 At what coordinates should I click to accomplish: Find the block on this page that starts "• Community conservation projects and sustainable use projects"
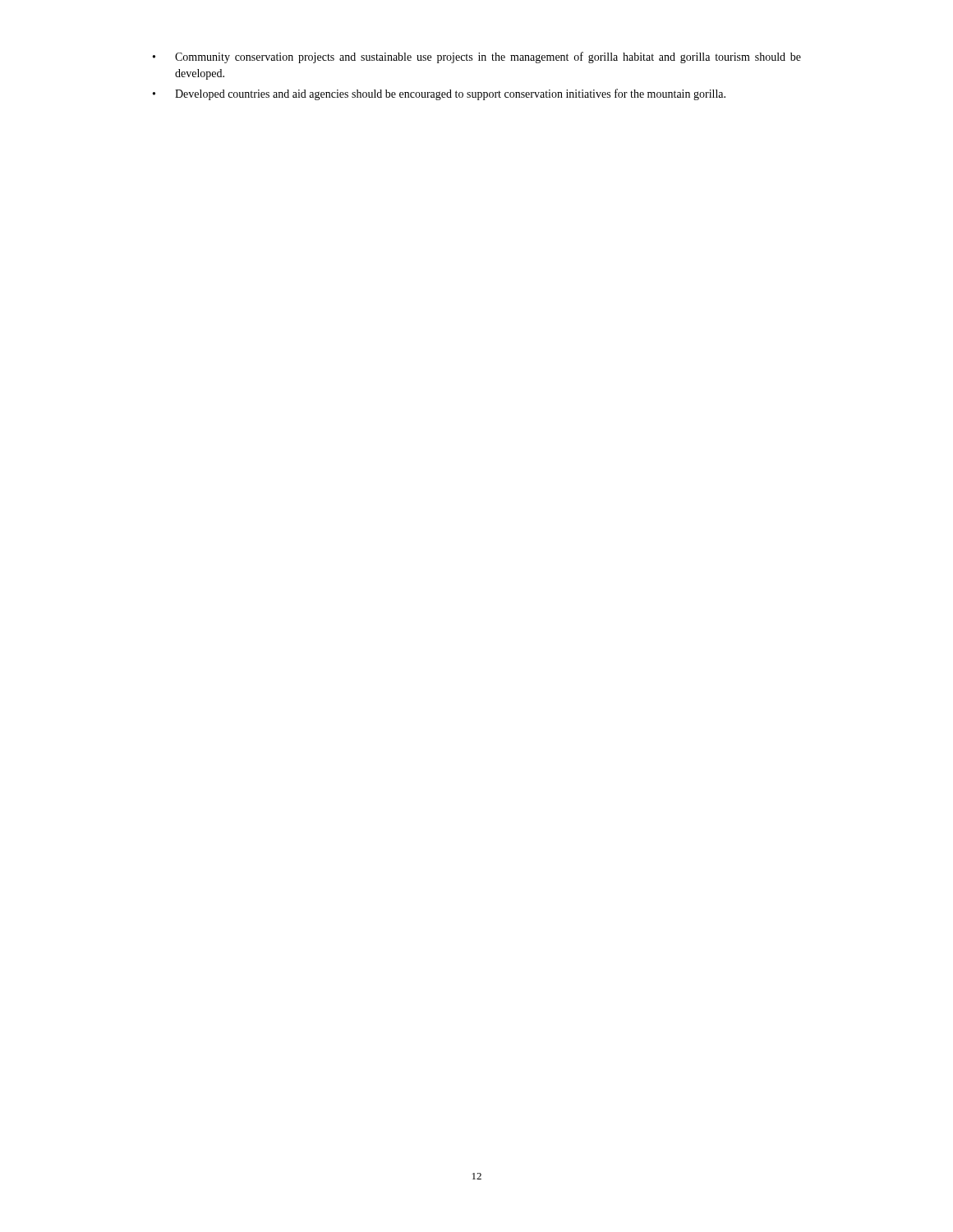[476, 65]
